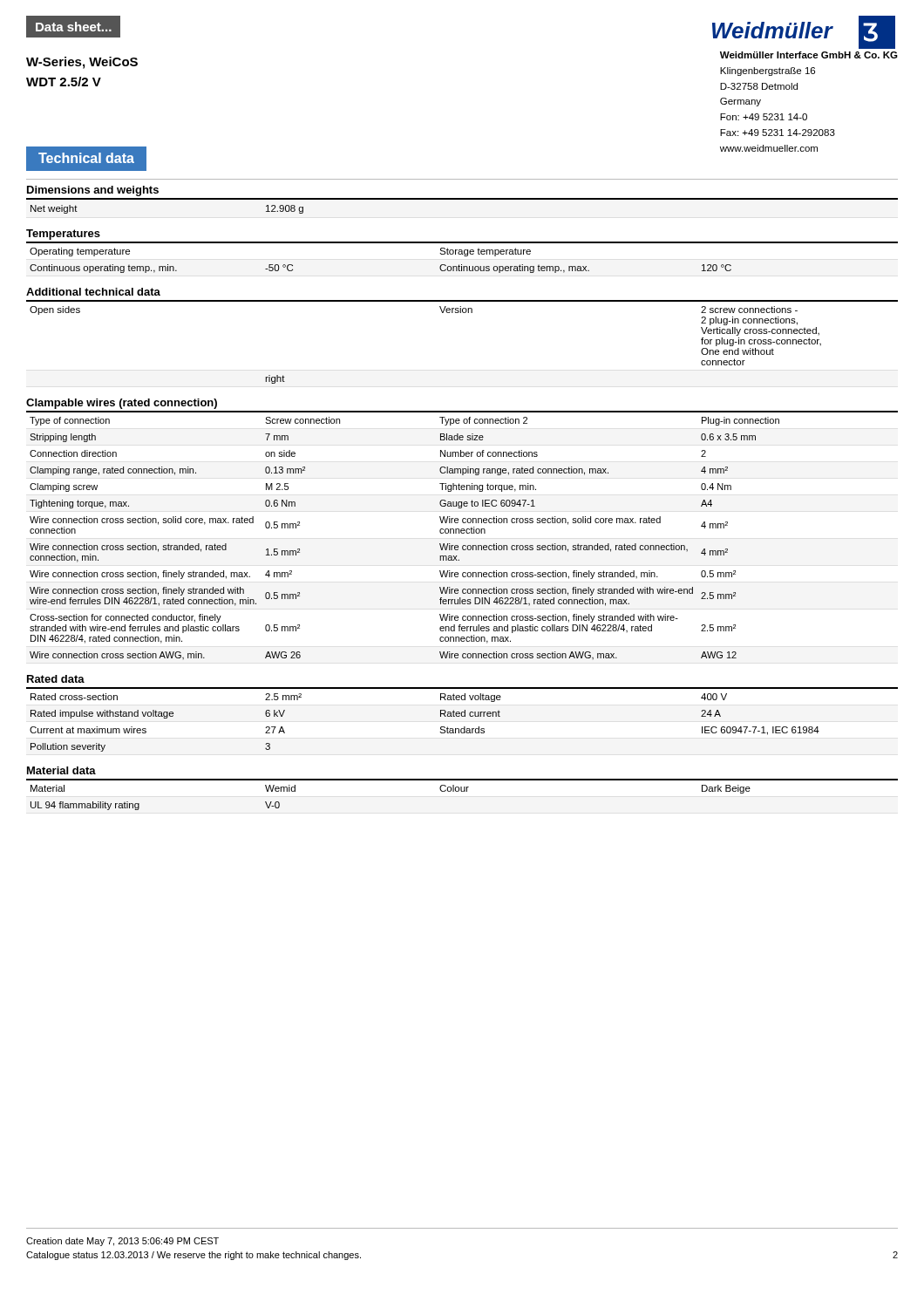Screen dimensions: 1308x924
Task: Click where it says "Additional technical data"
Action: point(93,292)
